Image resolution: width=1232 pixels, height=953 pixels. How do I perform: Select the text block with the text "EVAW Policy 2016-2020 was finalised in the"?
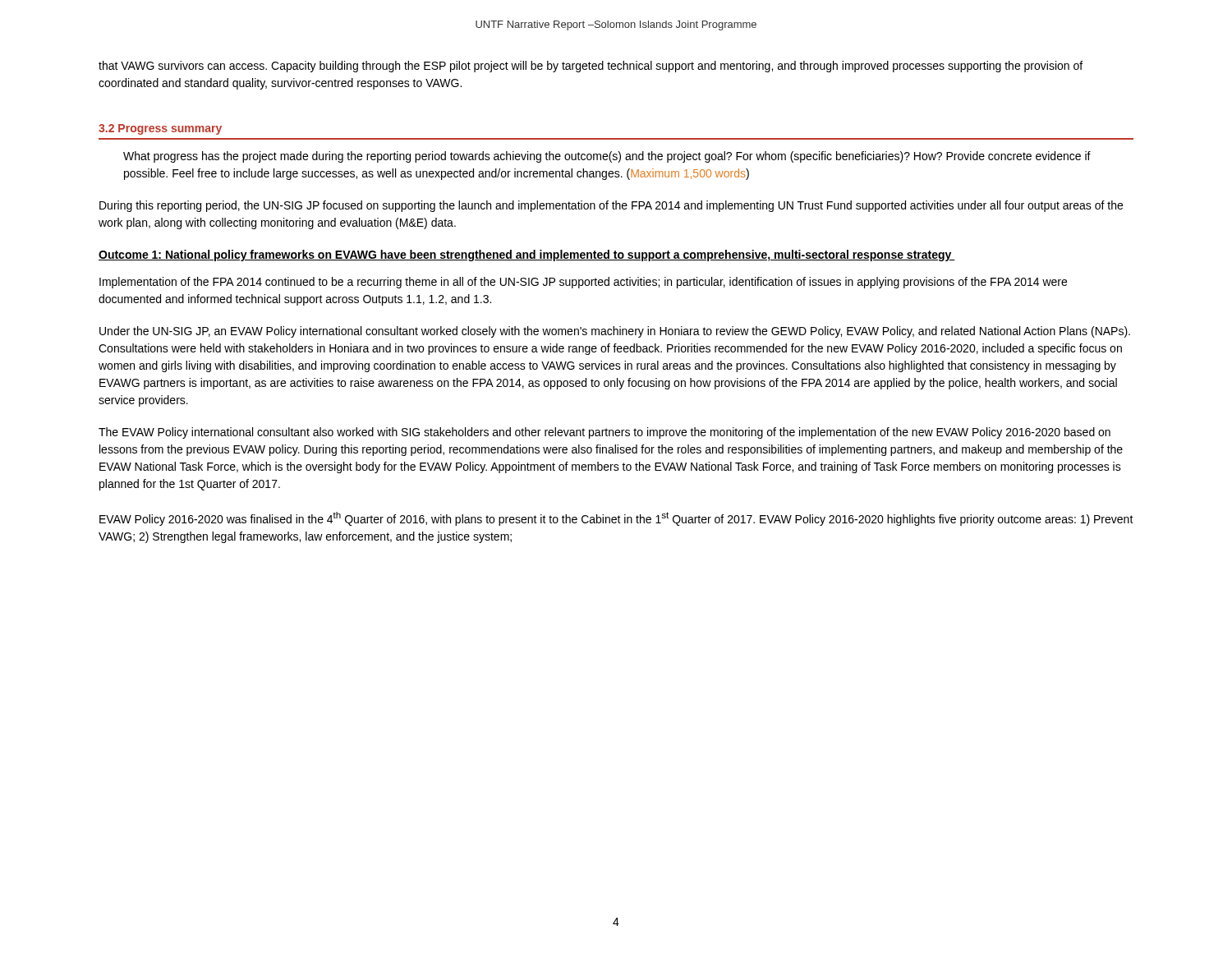point(616,526)
